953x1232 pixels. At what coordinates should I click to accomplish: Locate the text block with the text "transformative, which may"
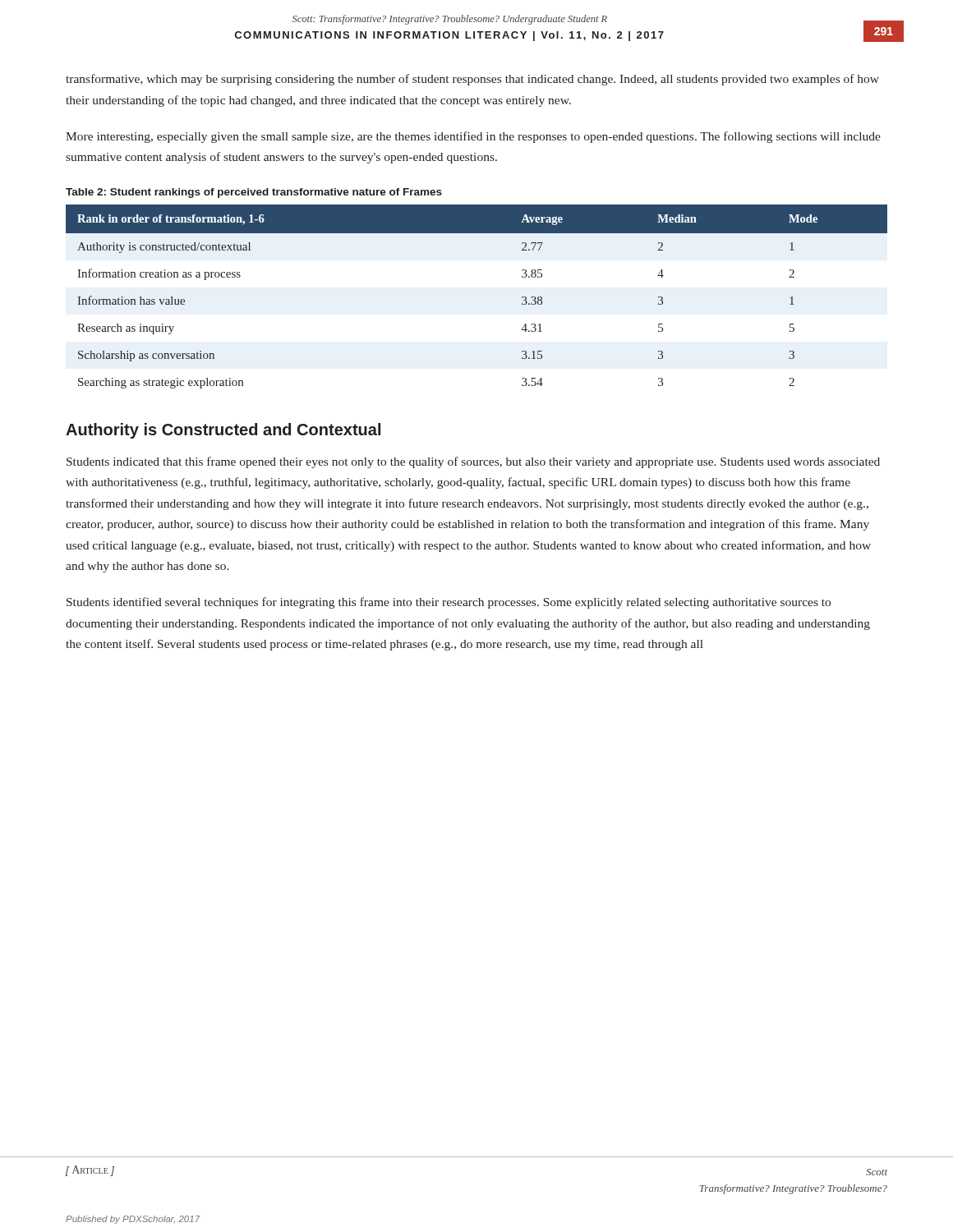[x=472, y=89]
